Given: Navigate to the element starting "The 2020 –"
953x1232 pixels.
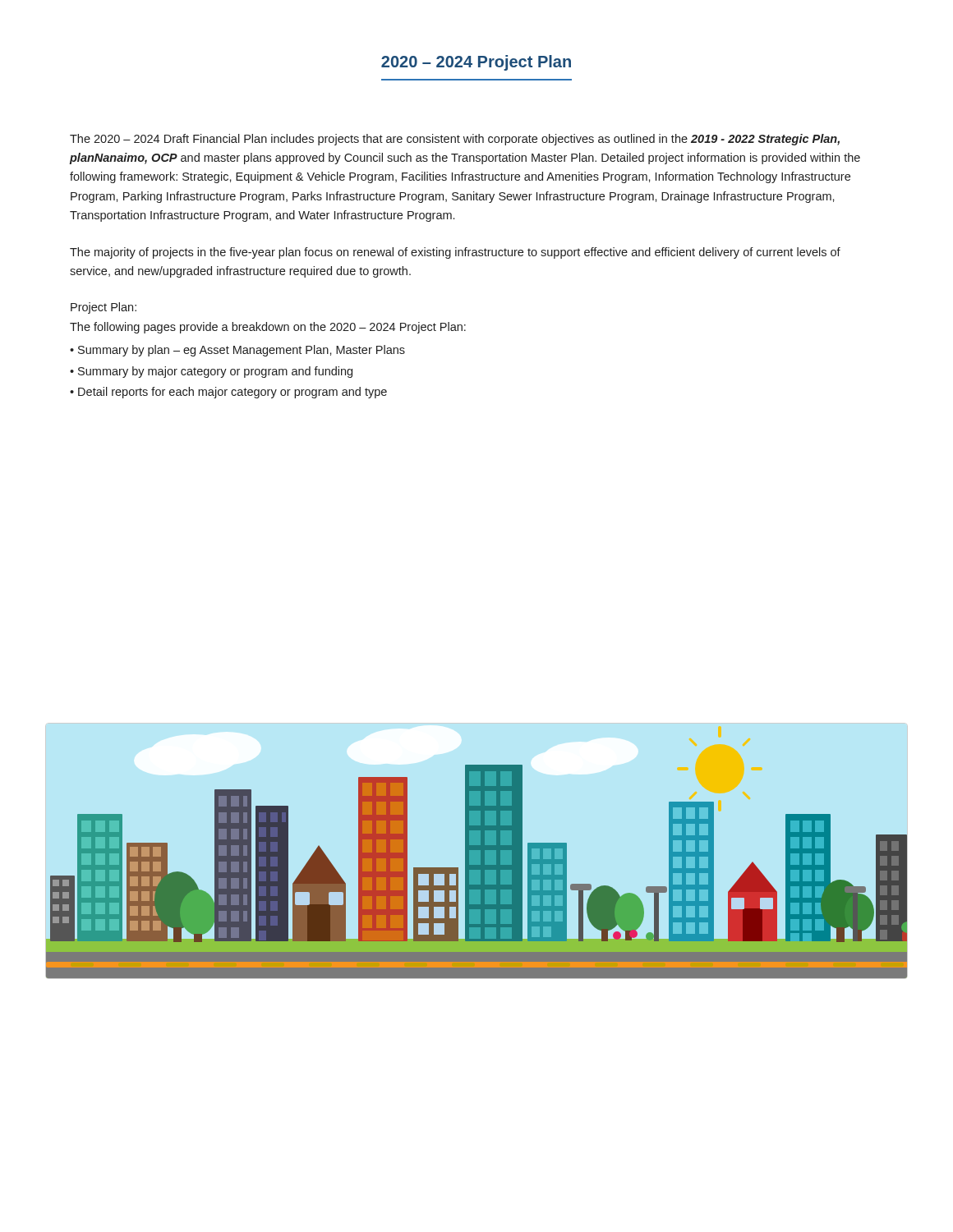Looking at the screenshot, I should tap(465, 177).
